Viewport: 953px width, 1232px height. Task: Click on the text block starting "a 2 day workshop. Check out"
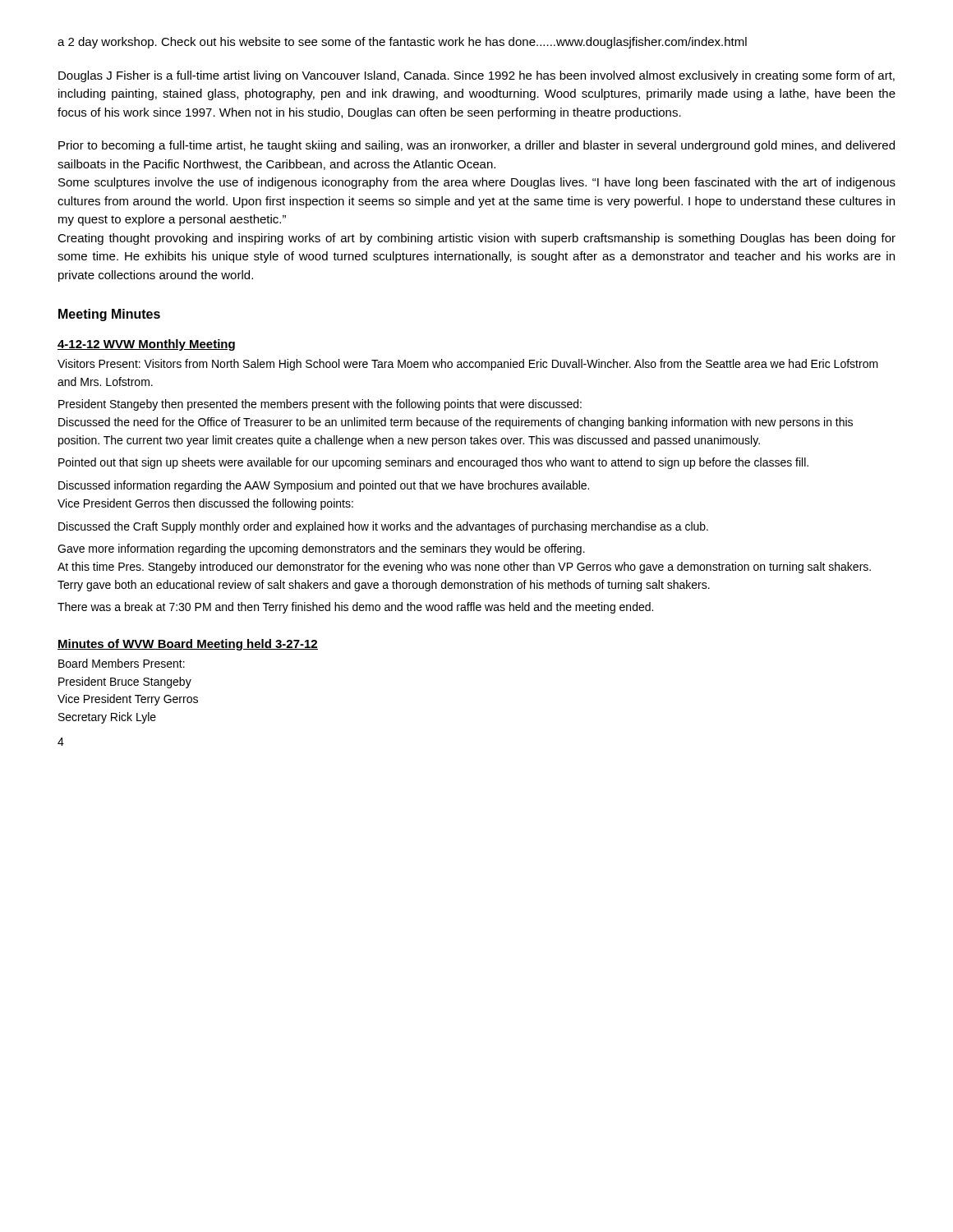[x=402, y=41]
